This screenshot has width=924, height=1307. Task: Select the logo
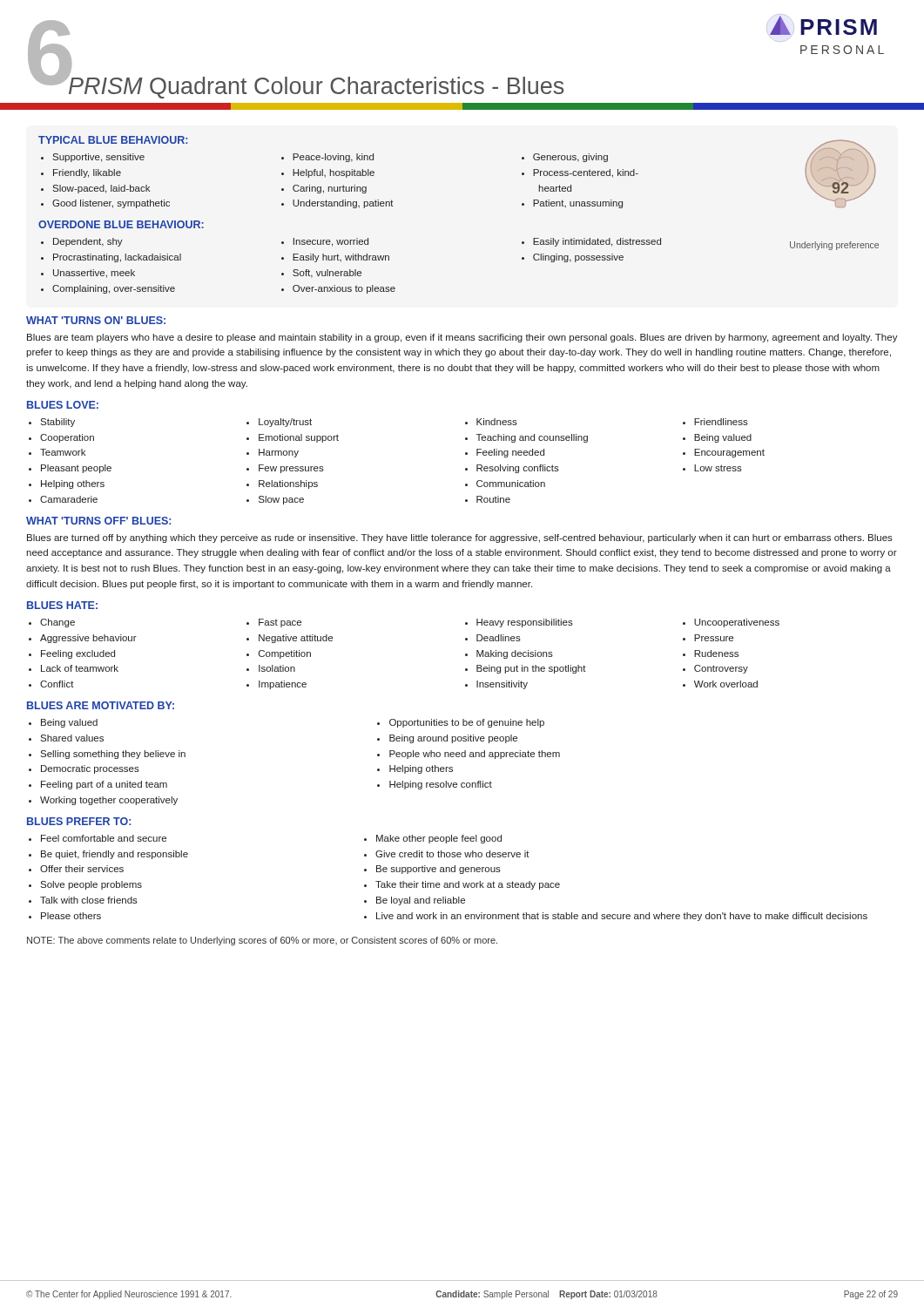(832, 39)
